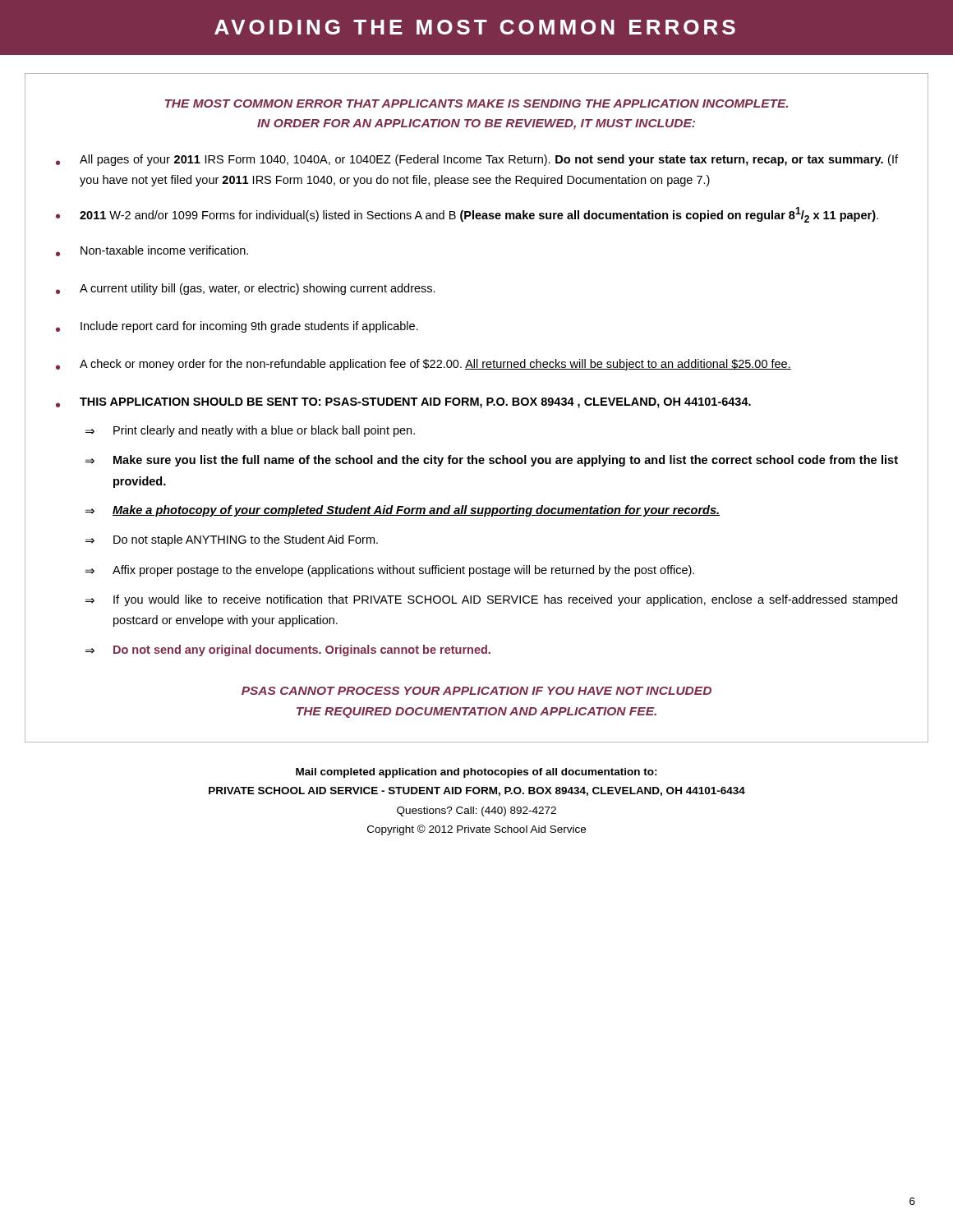Click on the list item that reads "• Non-taxable income verification."
This screenshot has height=1232, width=953.
pos(152,251)
